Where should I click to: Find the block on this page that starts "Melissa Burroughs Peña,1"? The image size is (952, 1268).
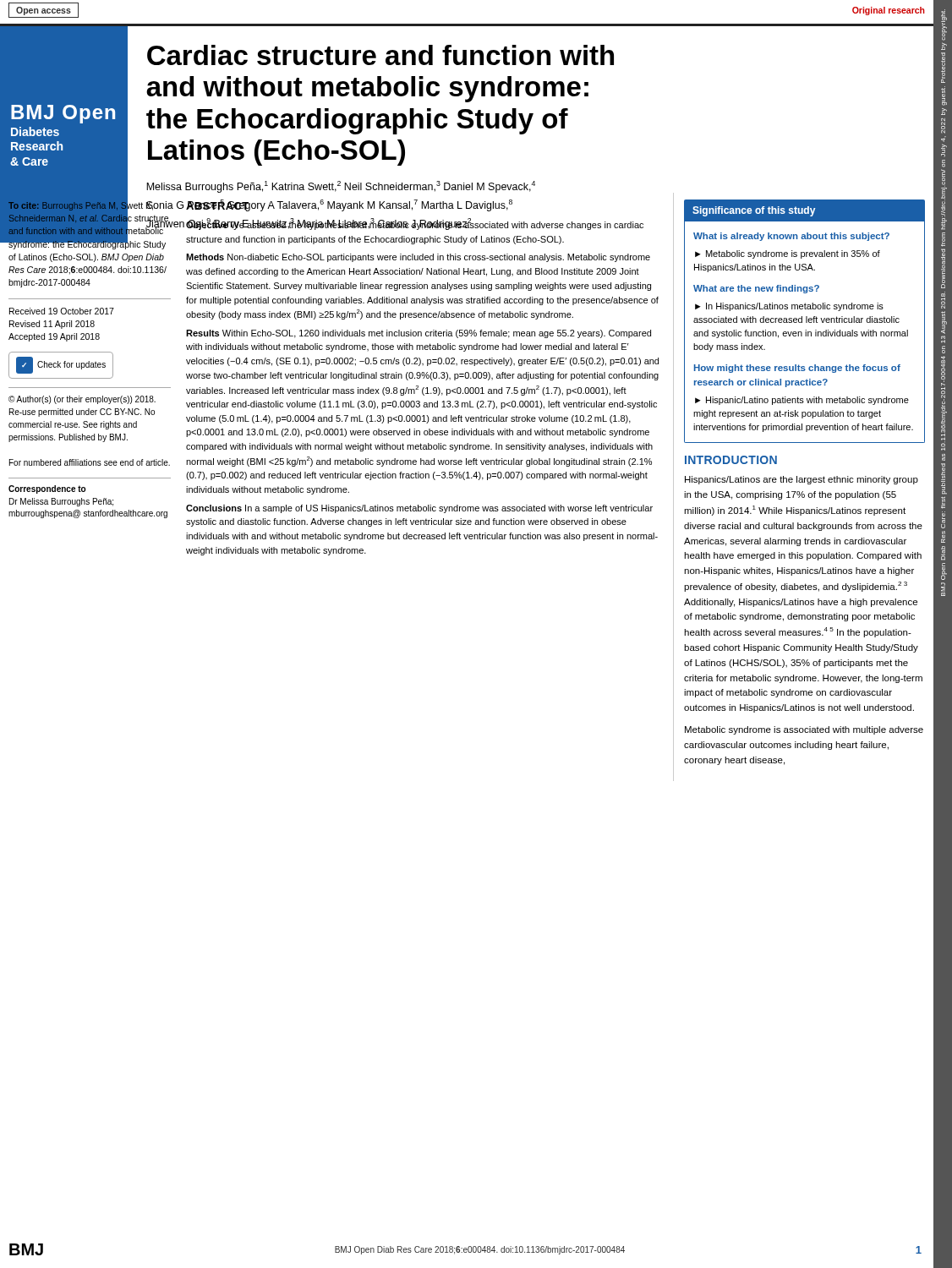(341, 205)
